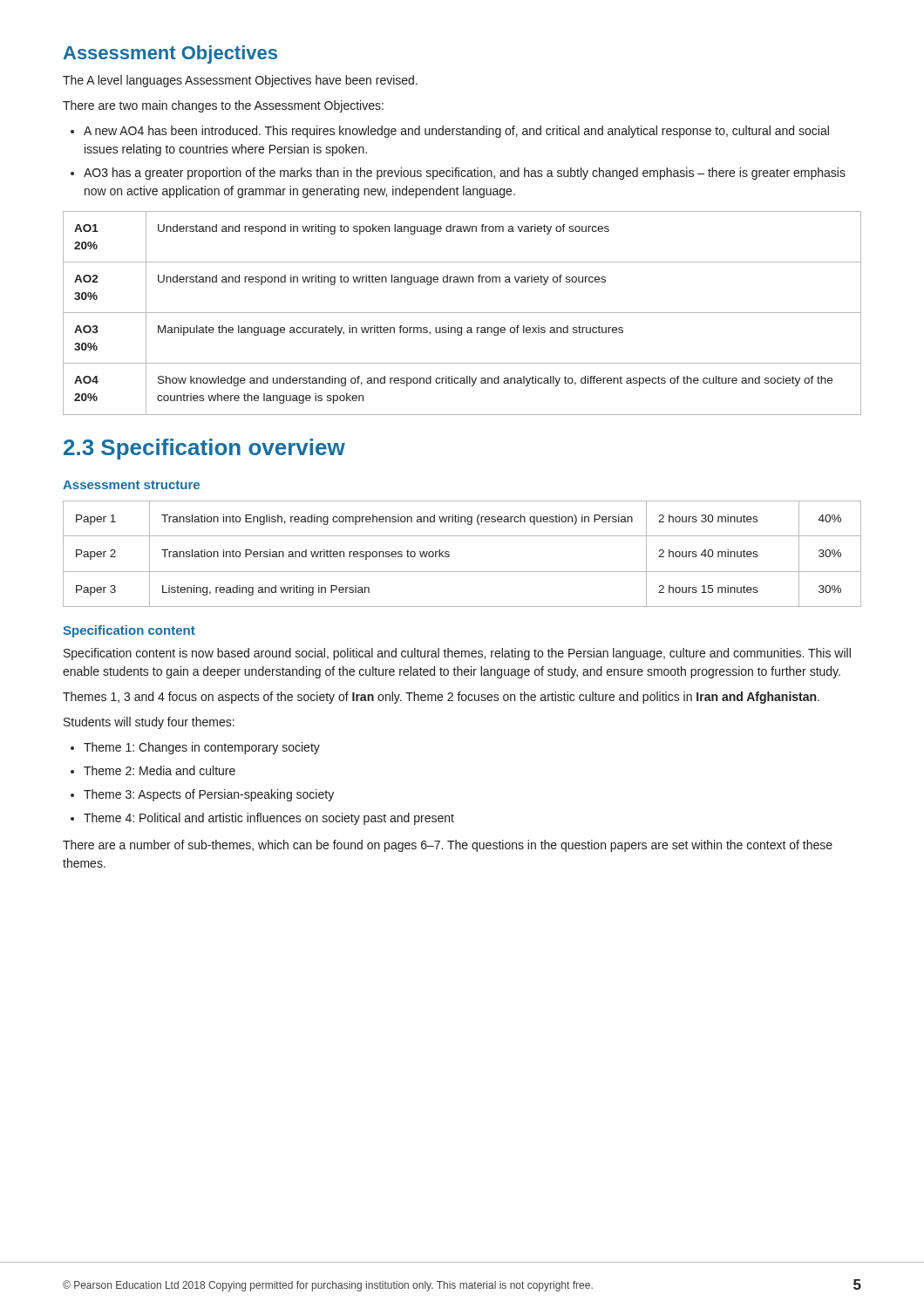Click on the text block with the text "Specification content is now"
Image resolution: width=924 pixels, height=1308 pixels.
(462, 663)
